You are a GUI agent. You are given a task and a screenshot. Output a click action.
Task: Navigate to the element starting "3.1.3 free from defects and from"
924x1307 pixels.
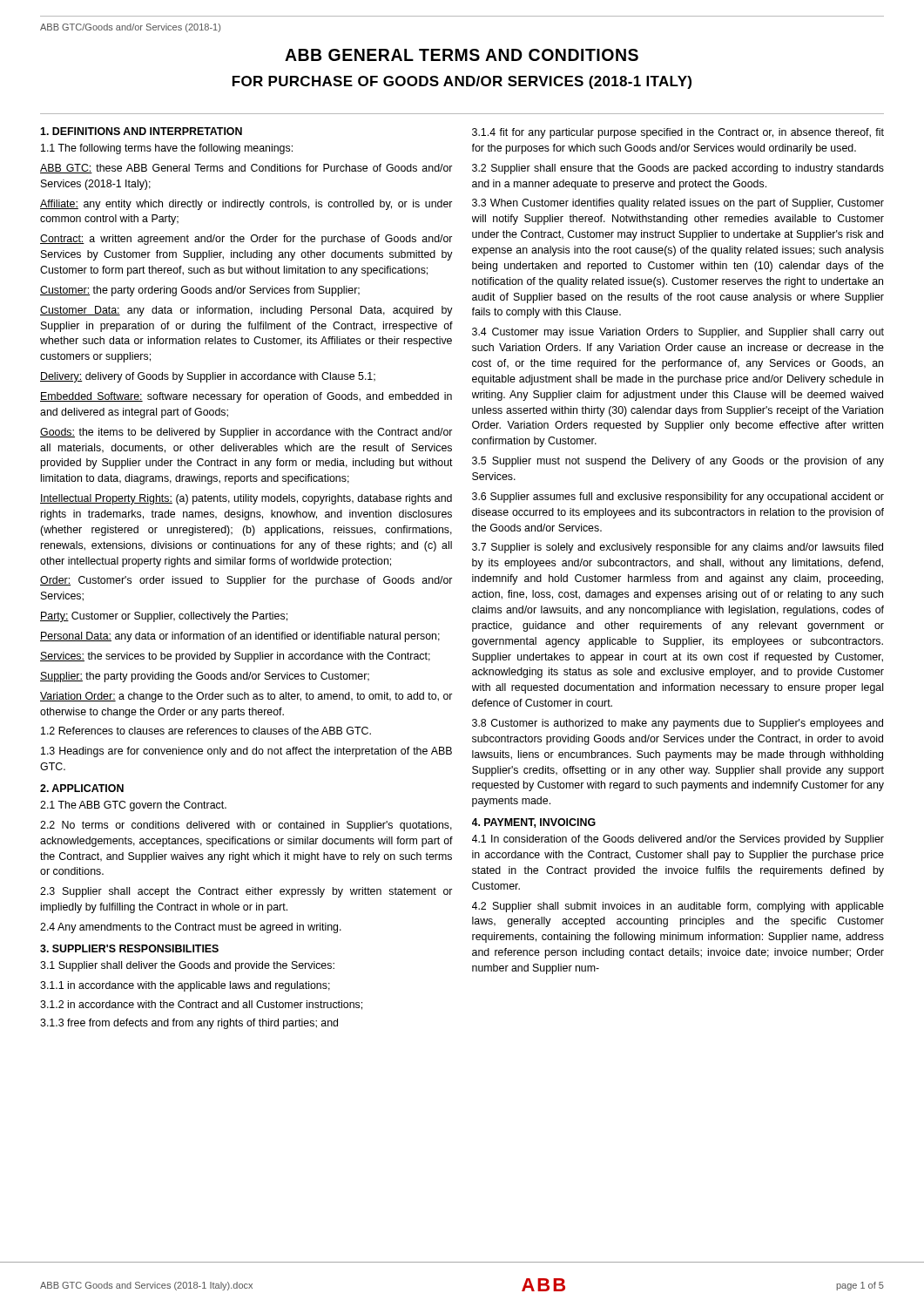tap(189, 1023)
